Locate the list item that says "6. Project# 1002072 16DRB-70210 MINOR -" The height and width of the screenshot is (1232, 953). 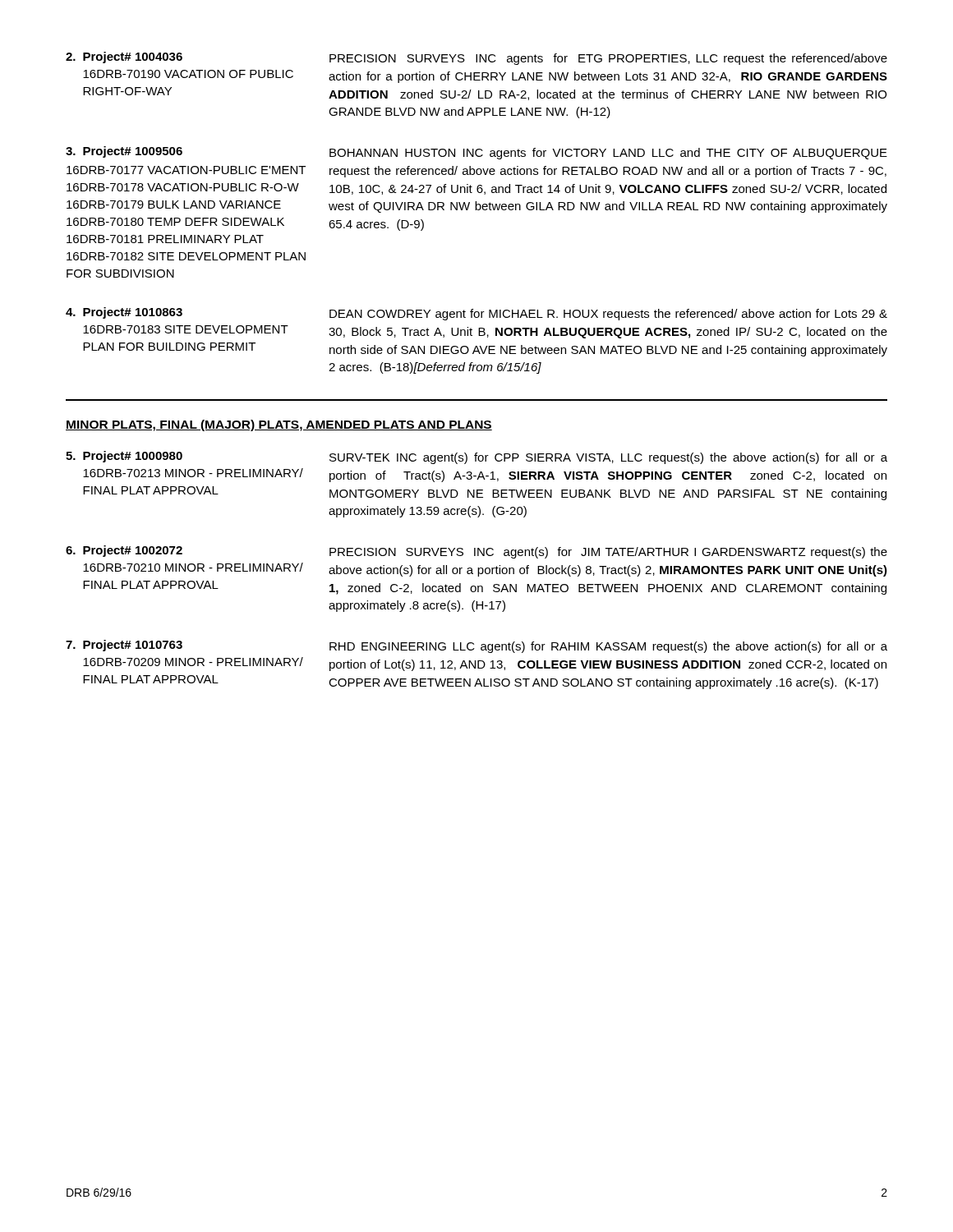pyautogui.click(x=189, y=568)
